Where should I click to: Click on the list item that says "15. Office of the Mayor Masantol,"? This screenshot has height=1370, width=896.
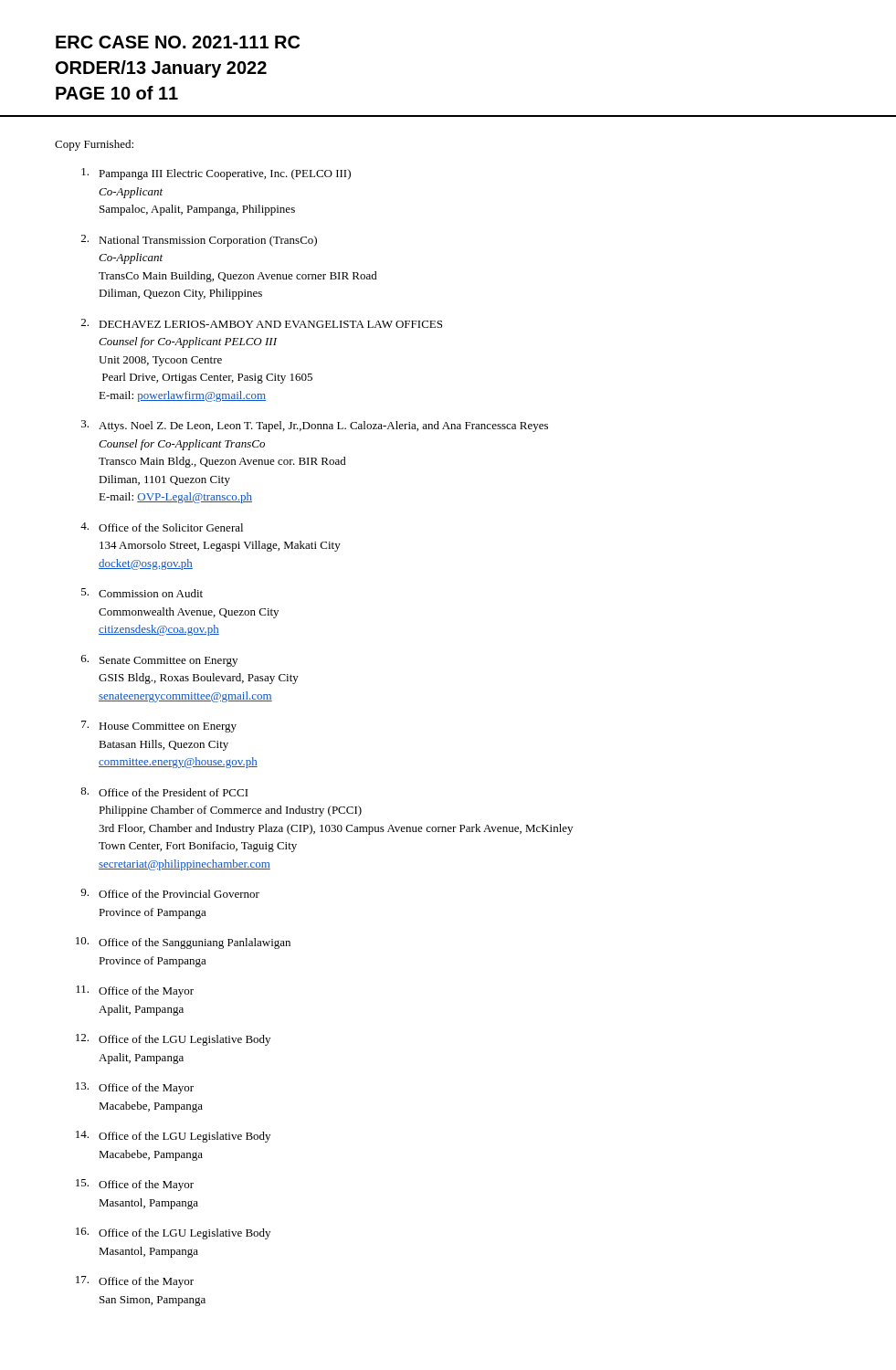[x=135, y=1185]
